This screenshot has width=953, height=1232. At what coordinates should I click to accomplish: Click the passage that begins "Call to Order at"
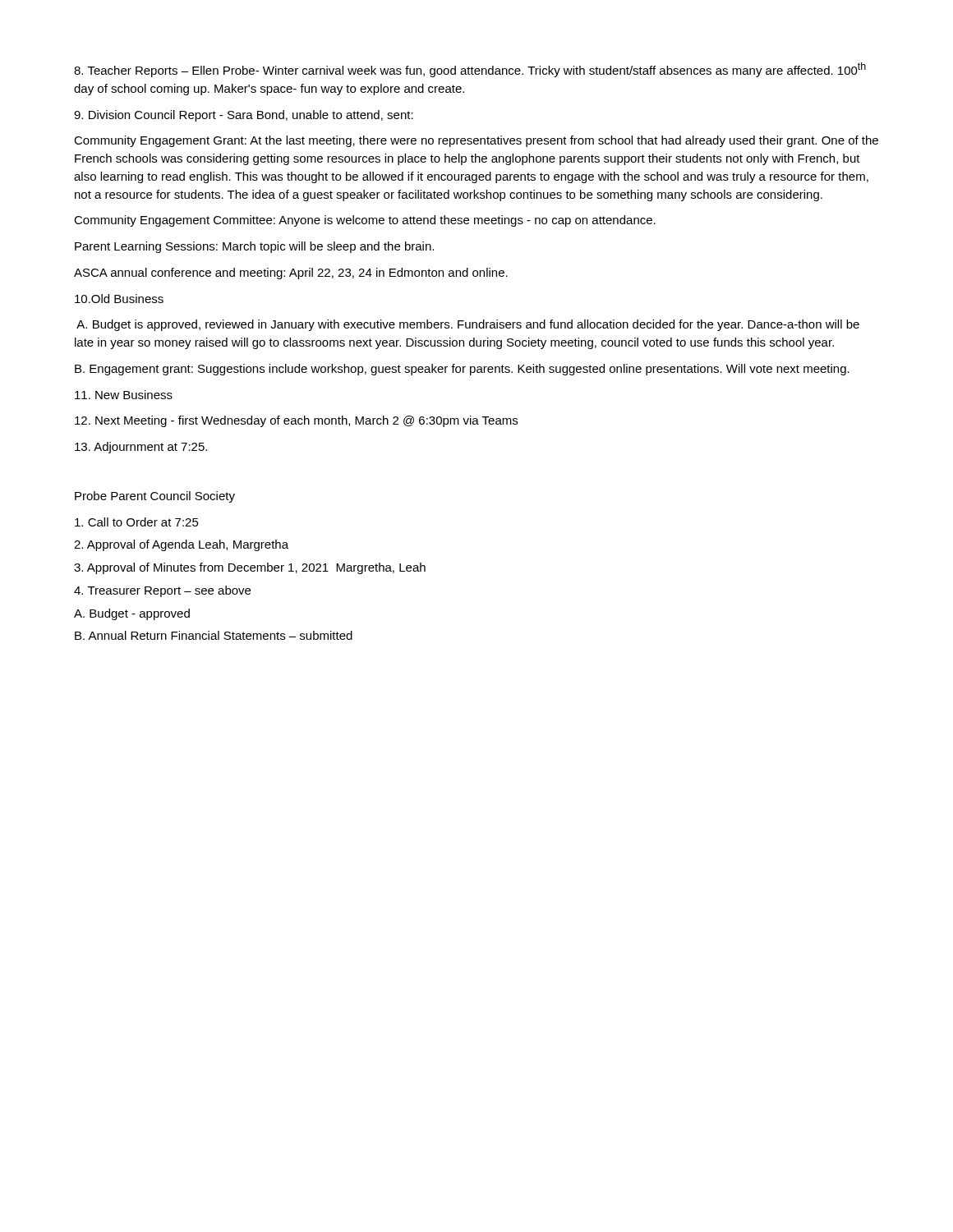[136, 522]
